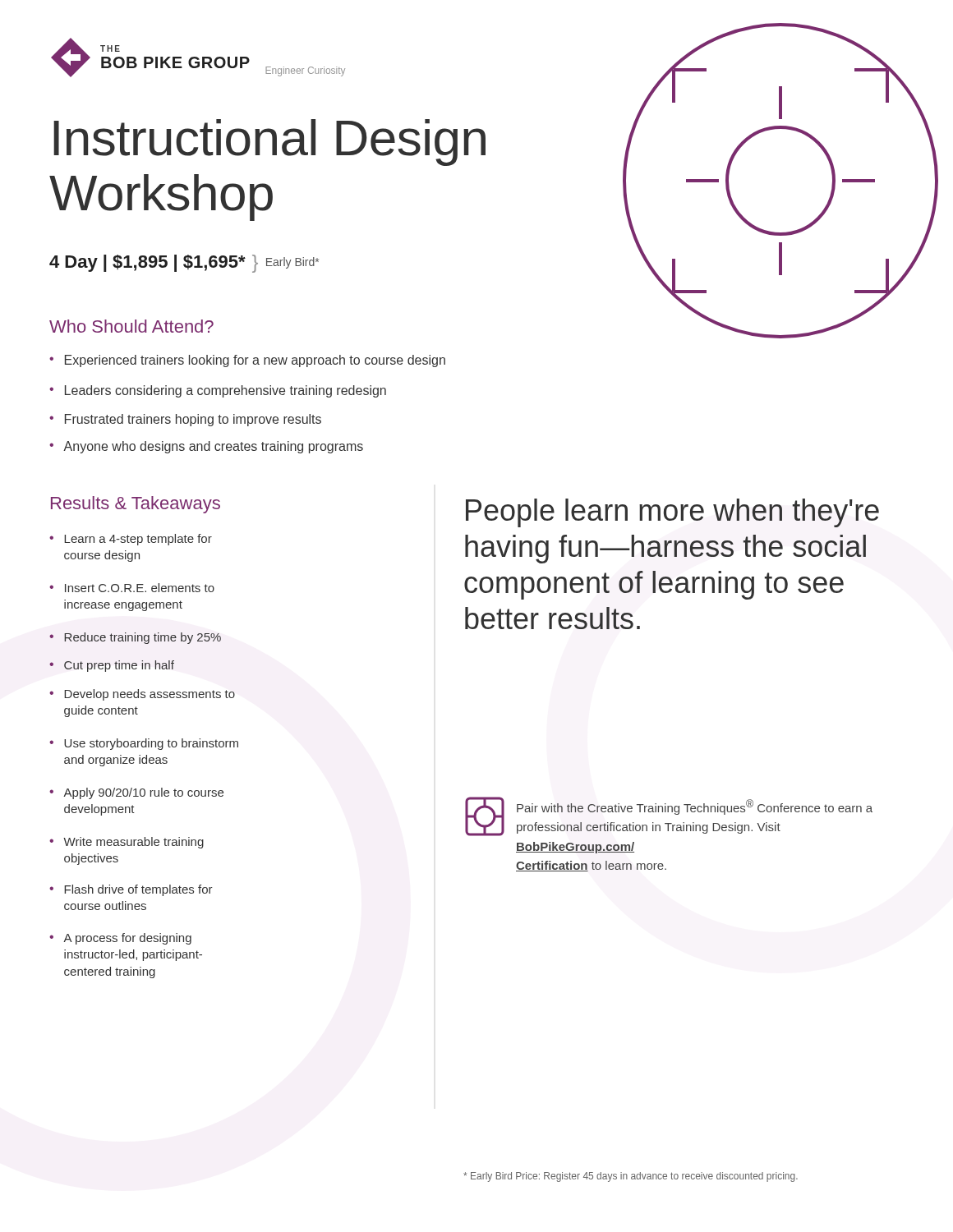This screenshot has height=1232, width=953.
Task: Find the block on this page that starts "People learn more"
Action: (x=681, y=565)
